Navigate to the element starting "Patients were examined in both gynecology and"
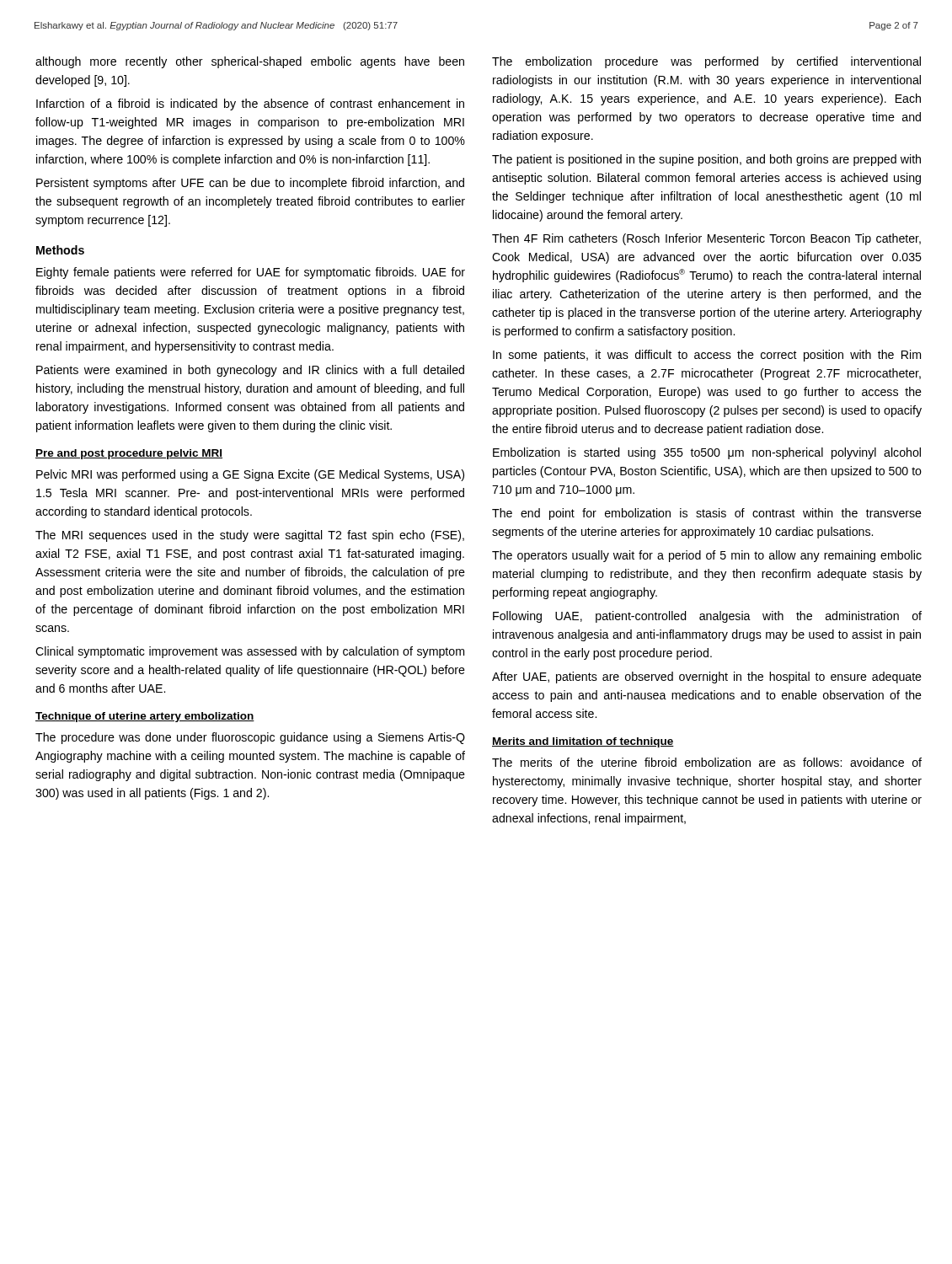Screen dimensions: 1264x952 [250, 398]
